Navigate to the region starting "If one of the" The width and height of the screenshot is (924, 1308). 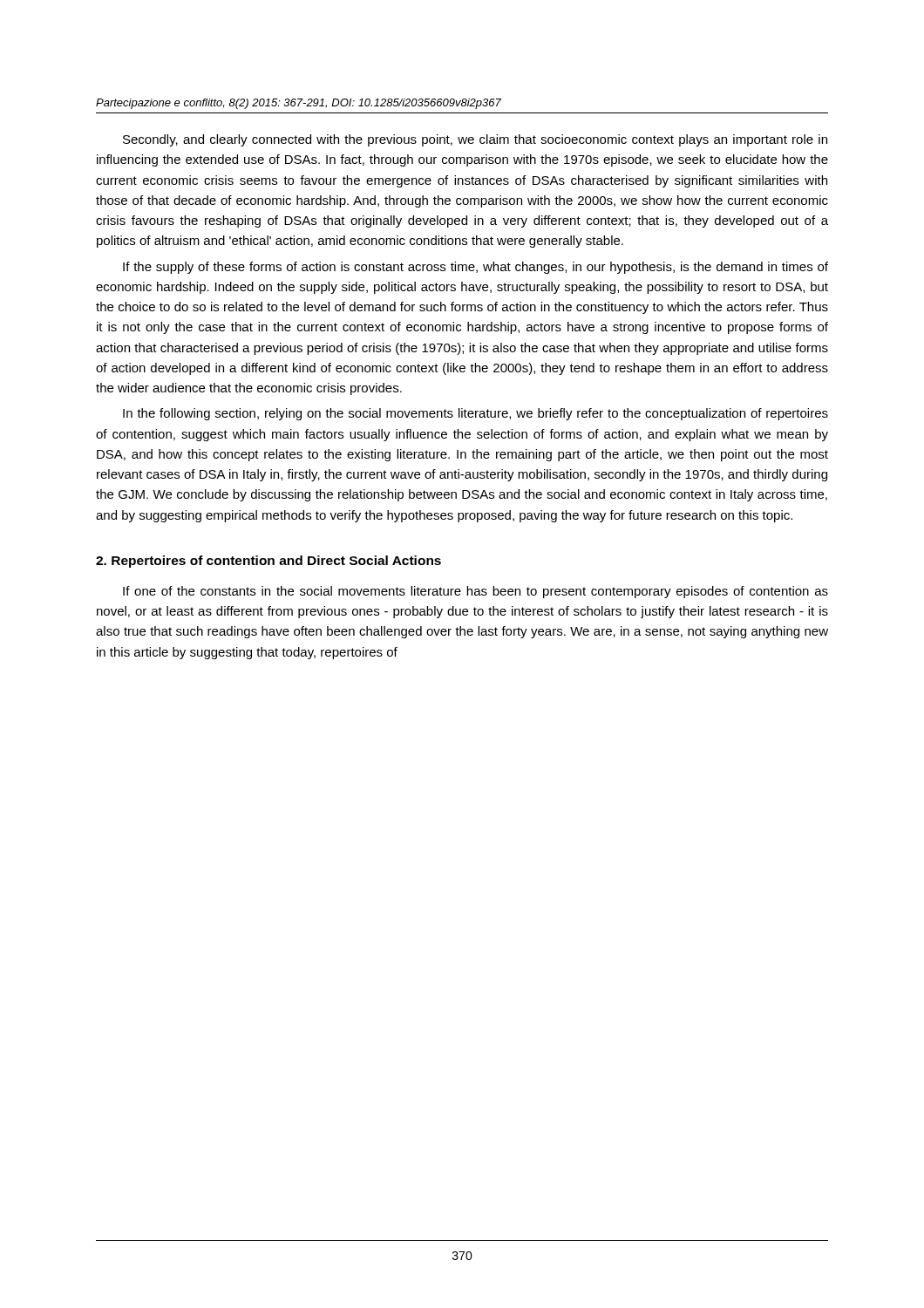[x=462, y=621]
